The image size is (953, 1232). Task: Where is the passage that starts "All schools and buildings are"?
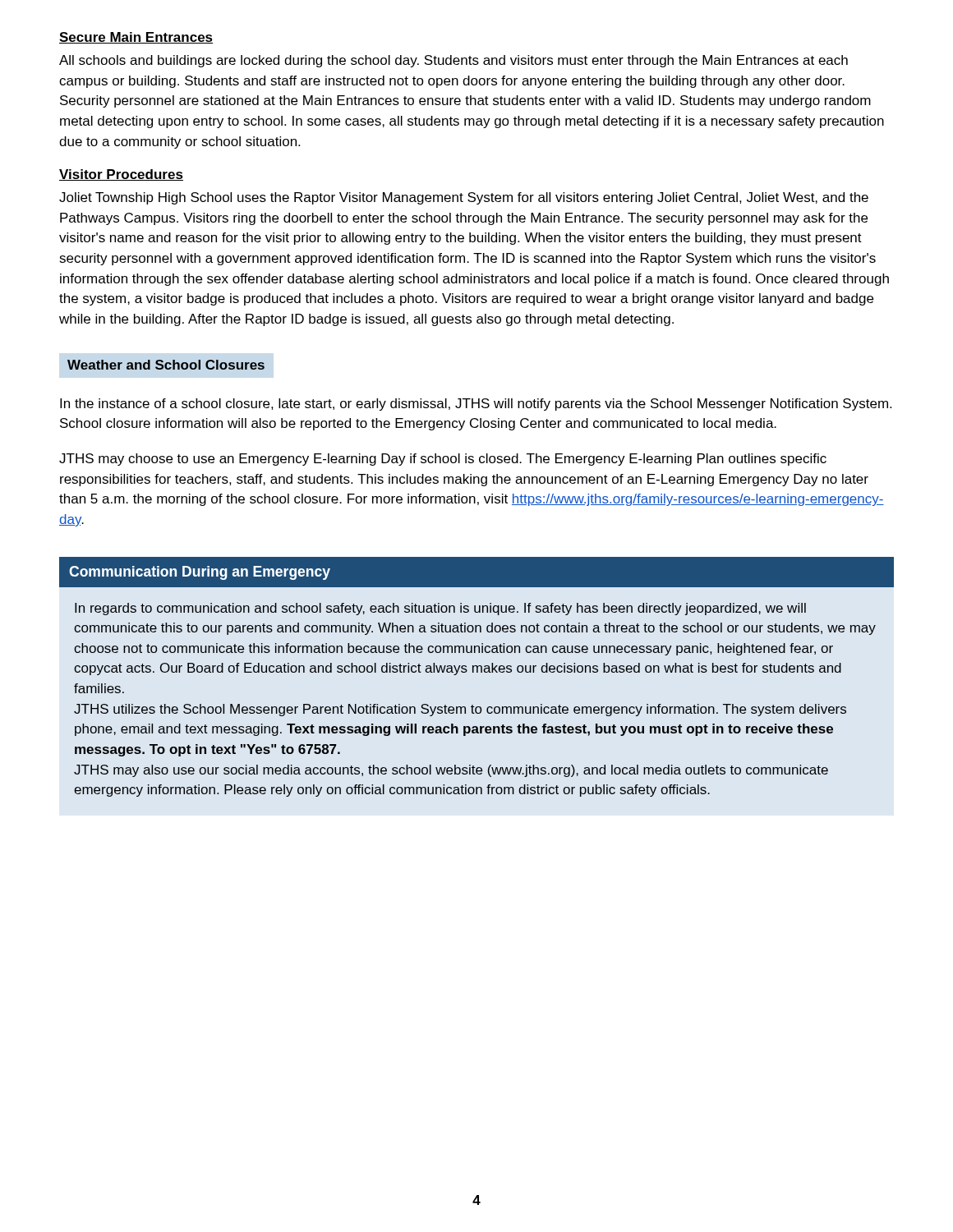(x=476, y=102)
